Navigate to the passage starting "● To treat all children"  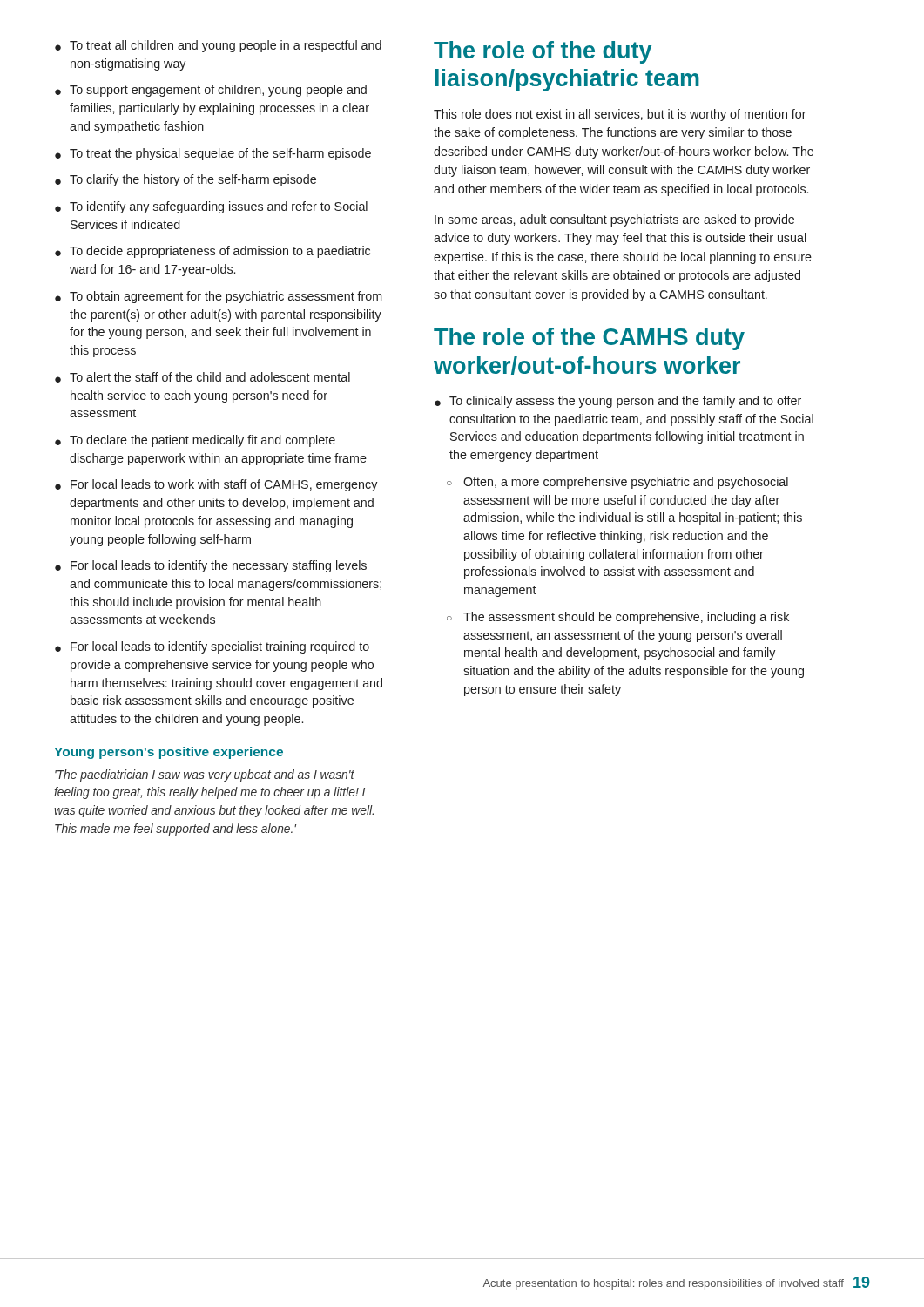(219, 55)
